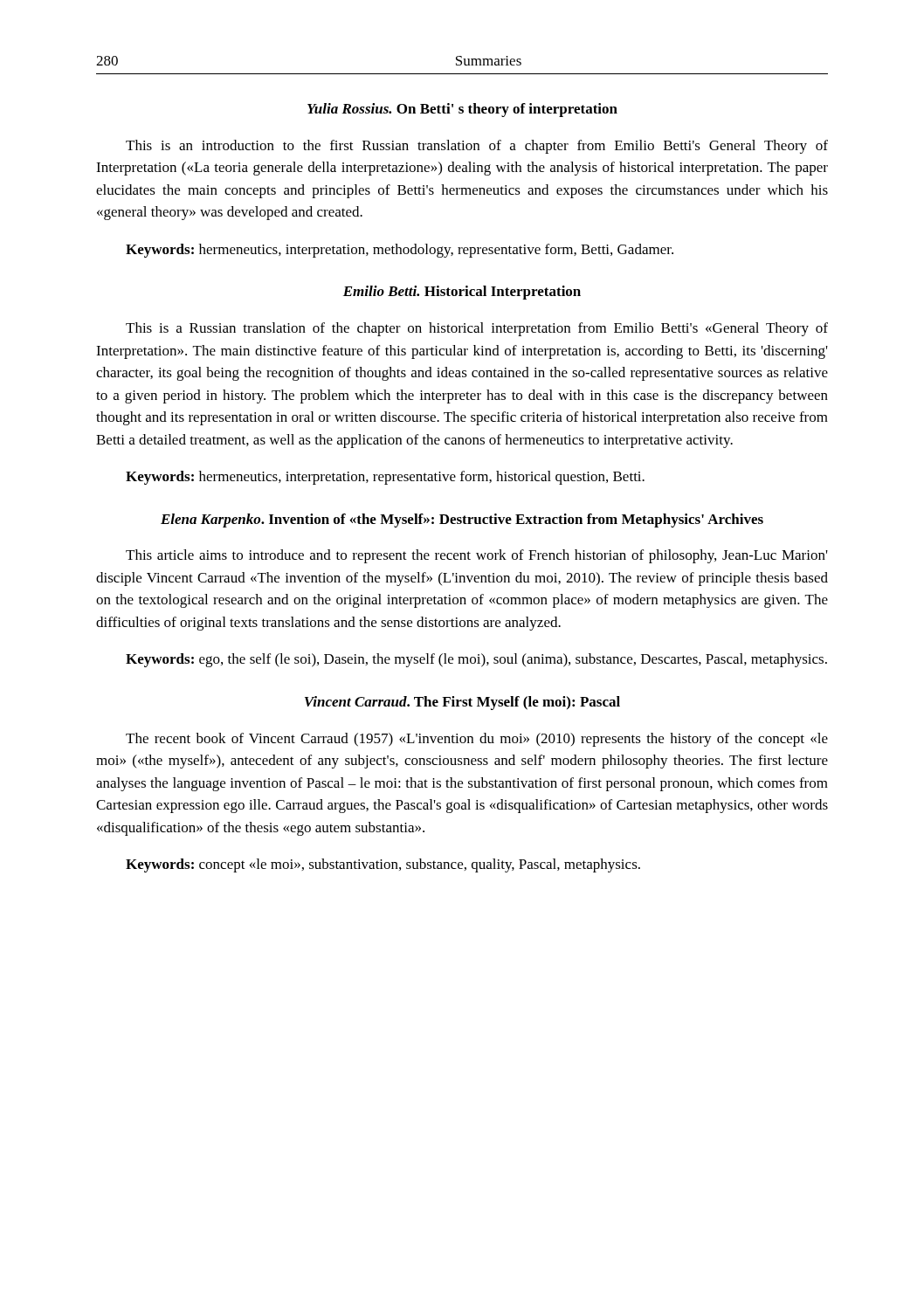Screen dimensions: 1310x924
Task: Navigate to the region starting "This is an introduction to the"
Action: [x=462, y=179]
